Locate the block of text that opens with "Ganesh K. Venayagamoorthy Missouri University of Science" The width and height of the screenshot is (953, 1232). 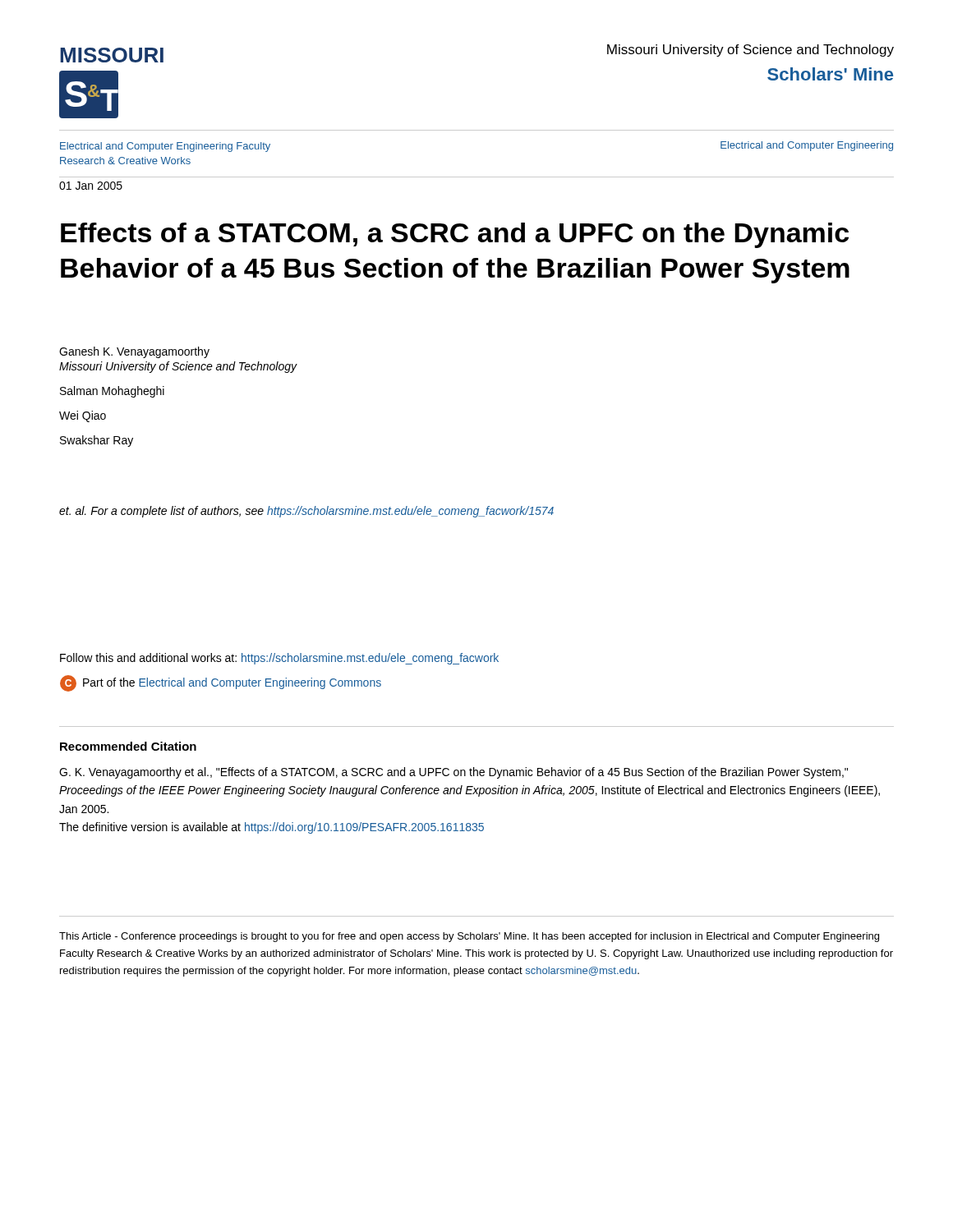[178, 359]
